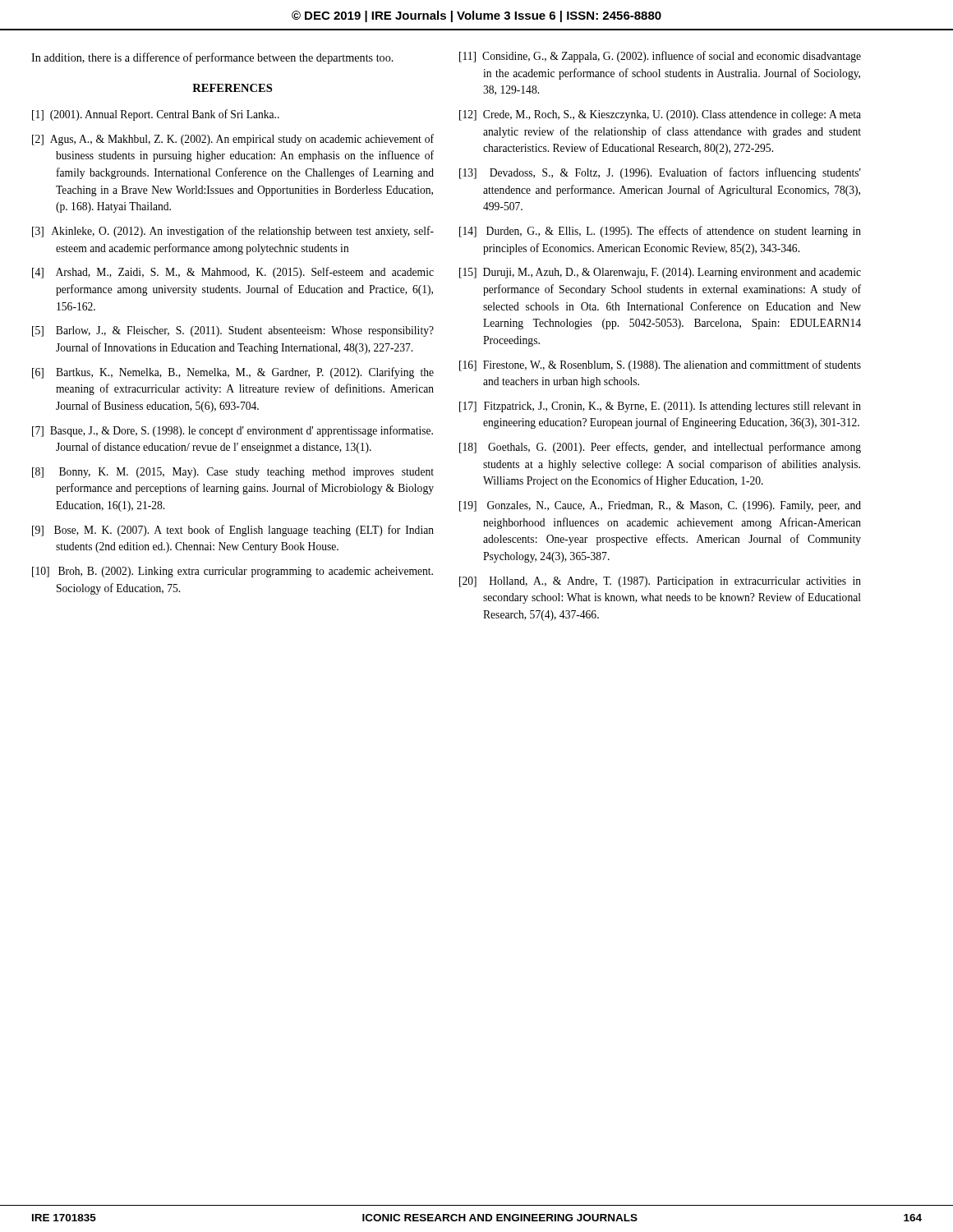
Task: Click the passage that begins "In addition, there is a"
Action: (213, 57)
